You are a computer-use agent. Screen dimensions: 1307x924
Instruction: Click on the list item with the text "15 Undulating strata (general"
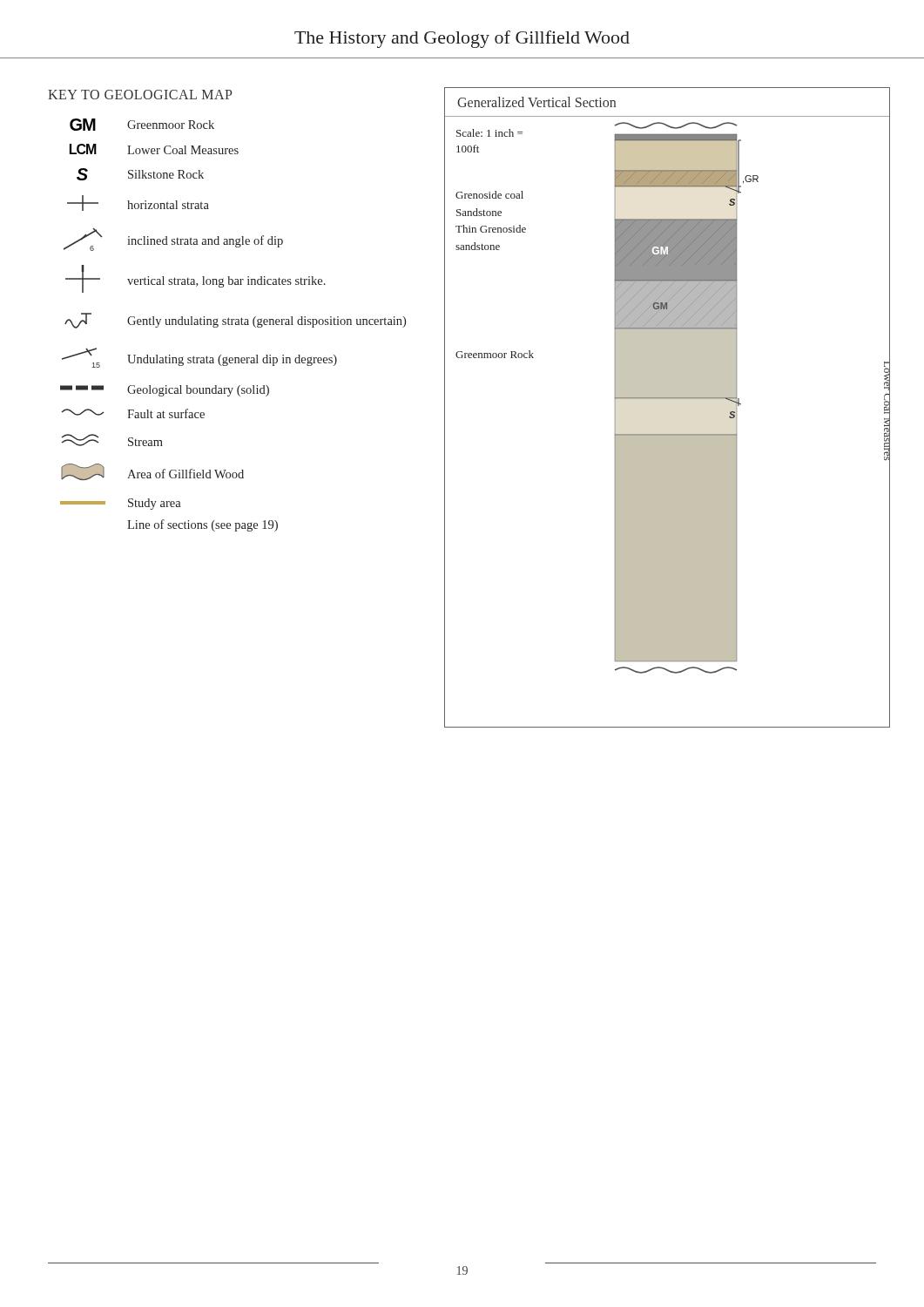coord(231,359)
